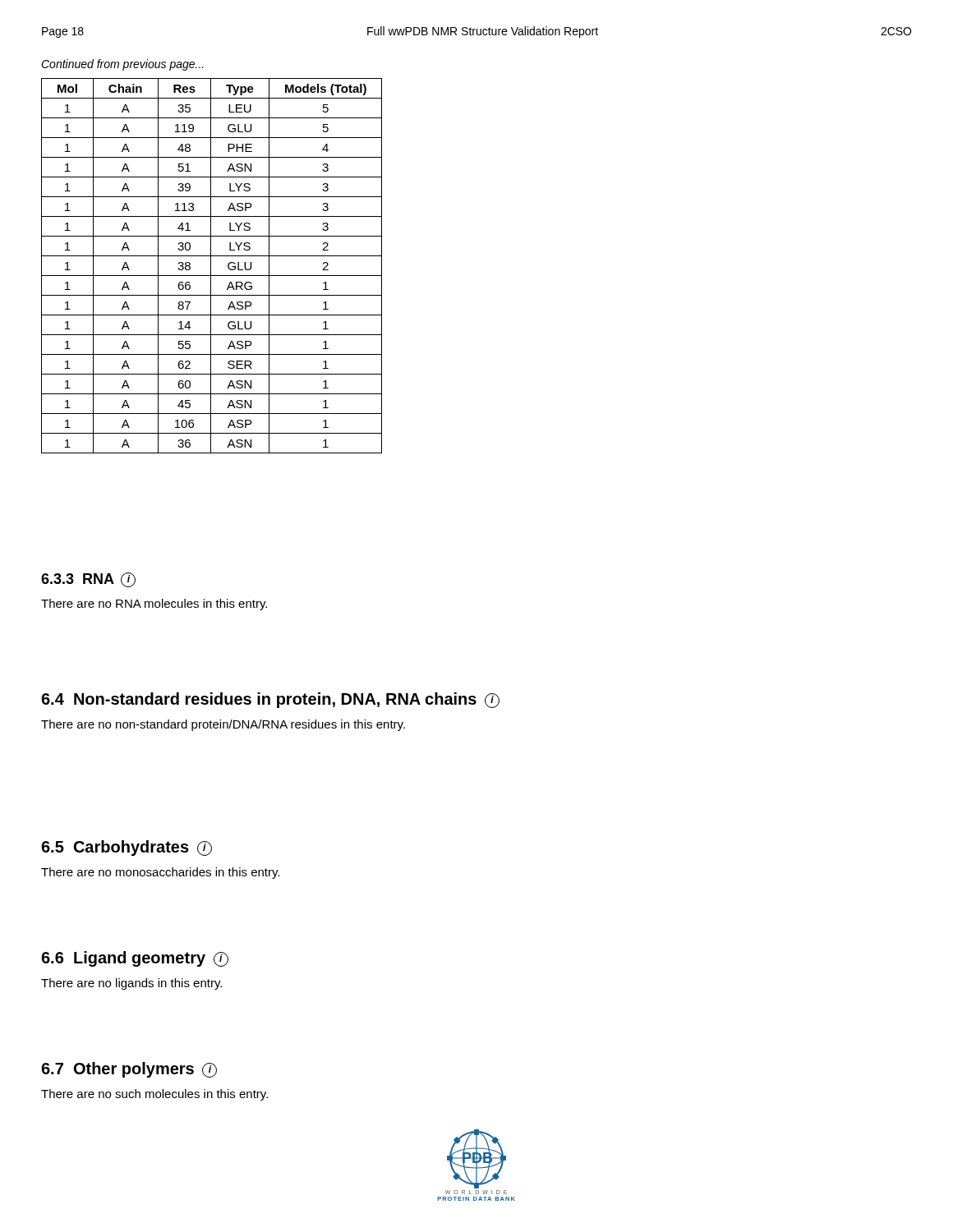Find the section header on this page that starts "6.4 Non-standard residues"
The width and height of the screenshot is (953, 1232).
pyautogui.click(x=270, y=699)
